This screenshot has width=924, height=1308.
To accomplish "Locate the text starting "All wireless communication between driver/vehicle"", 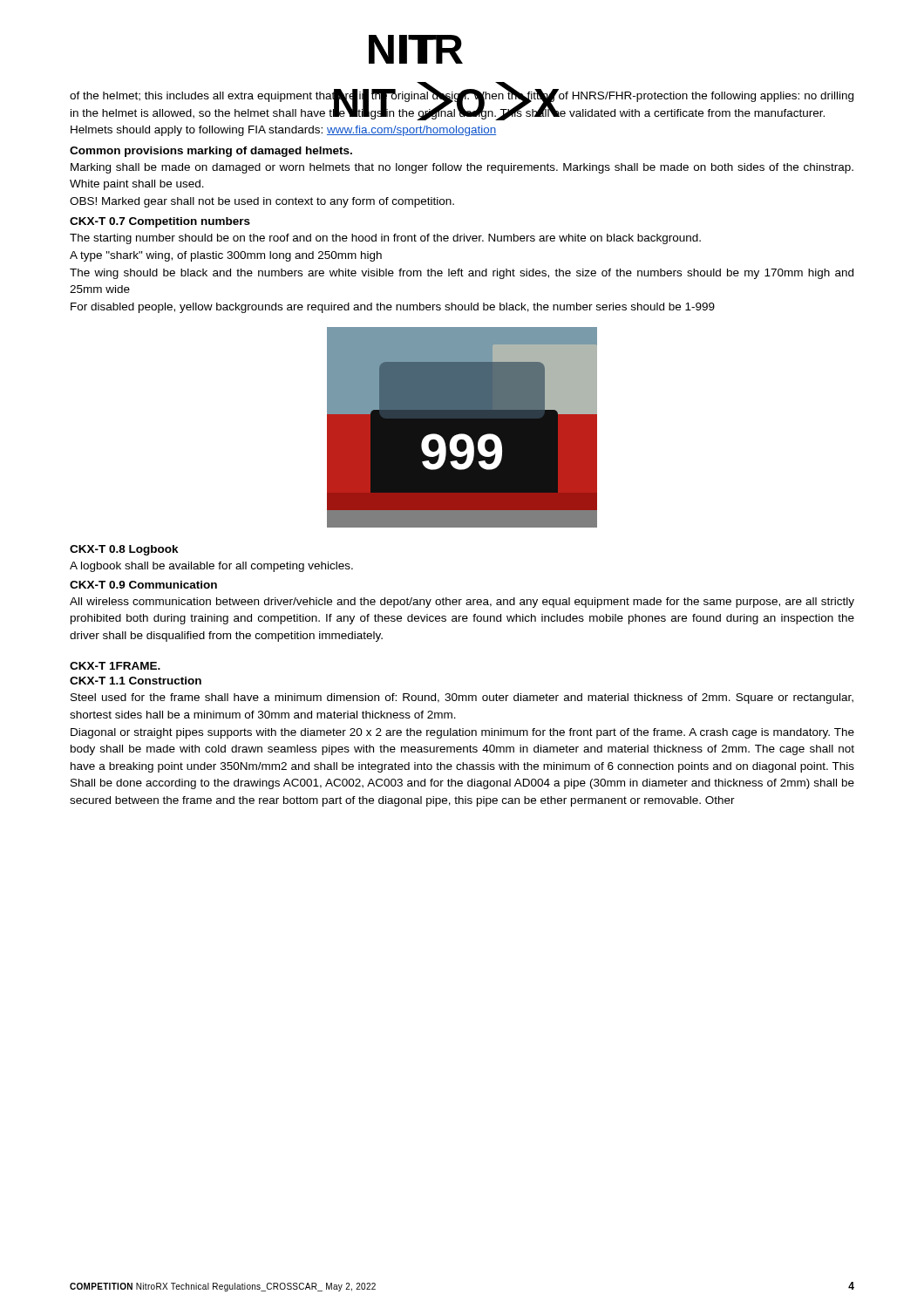I will click(x=462, y=618).
